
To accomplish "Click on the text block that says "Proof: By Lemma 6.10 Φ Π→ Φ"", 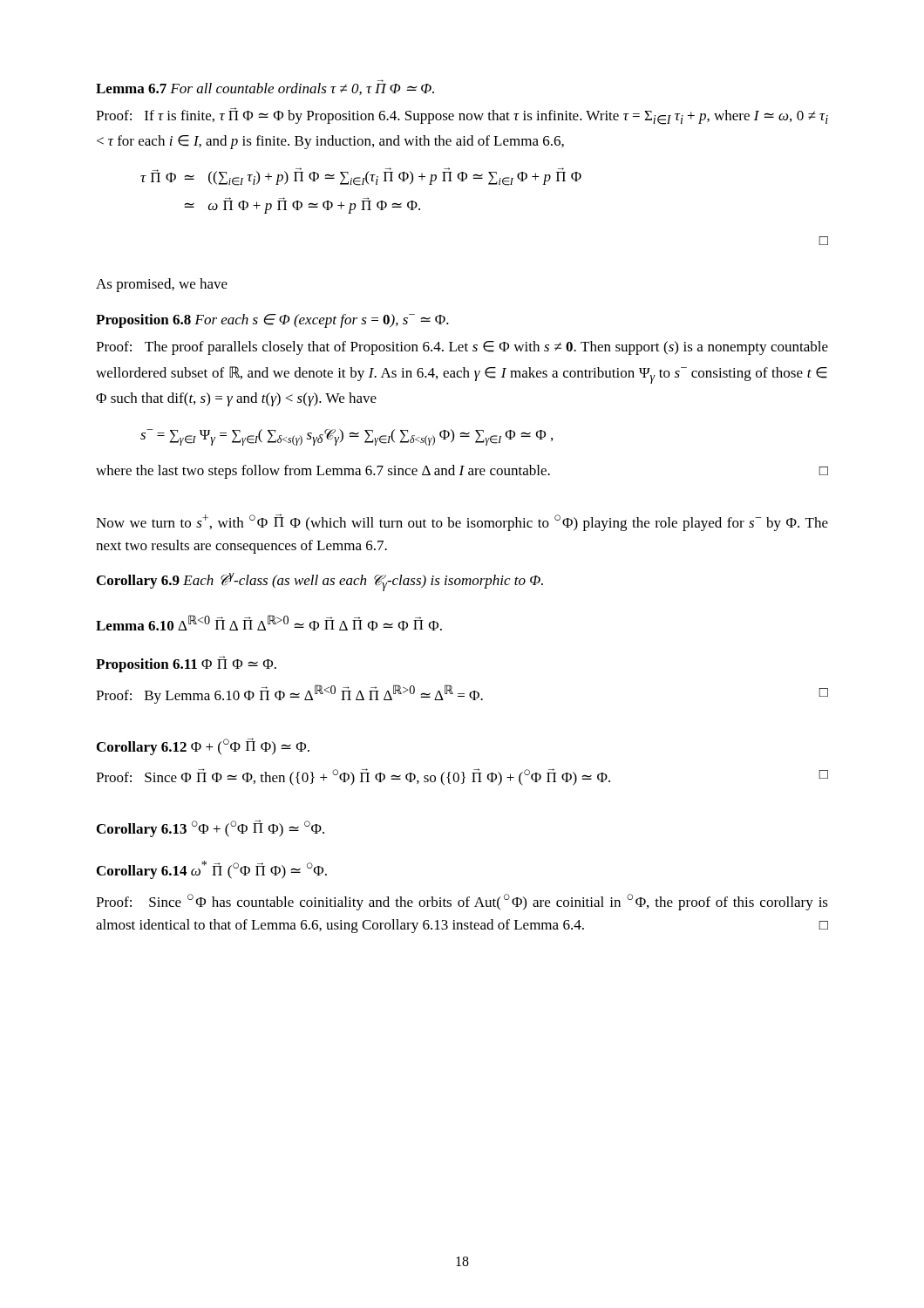I will click(462, 694).
